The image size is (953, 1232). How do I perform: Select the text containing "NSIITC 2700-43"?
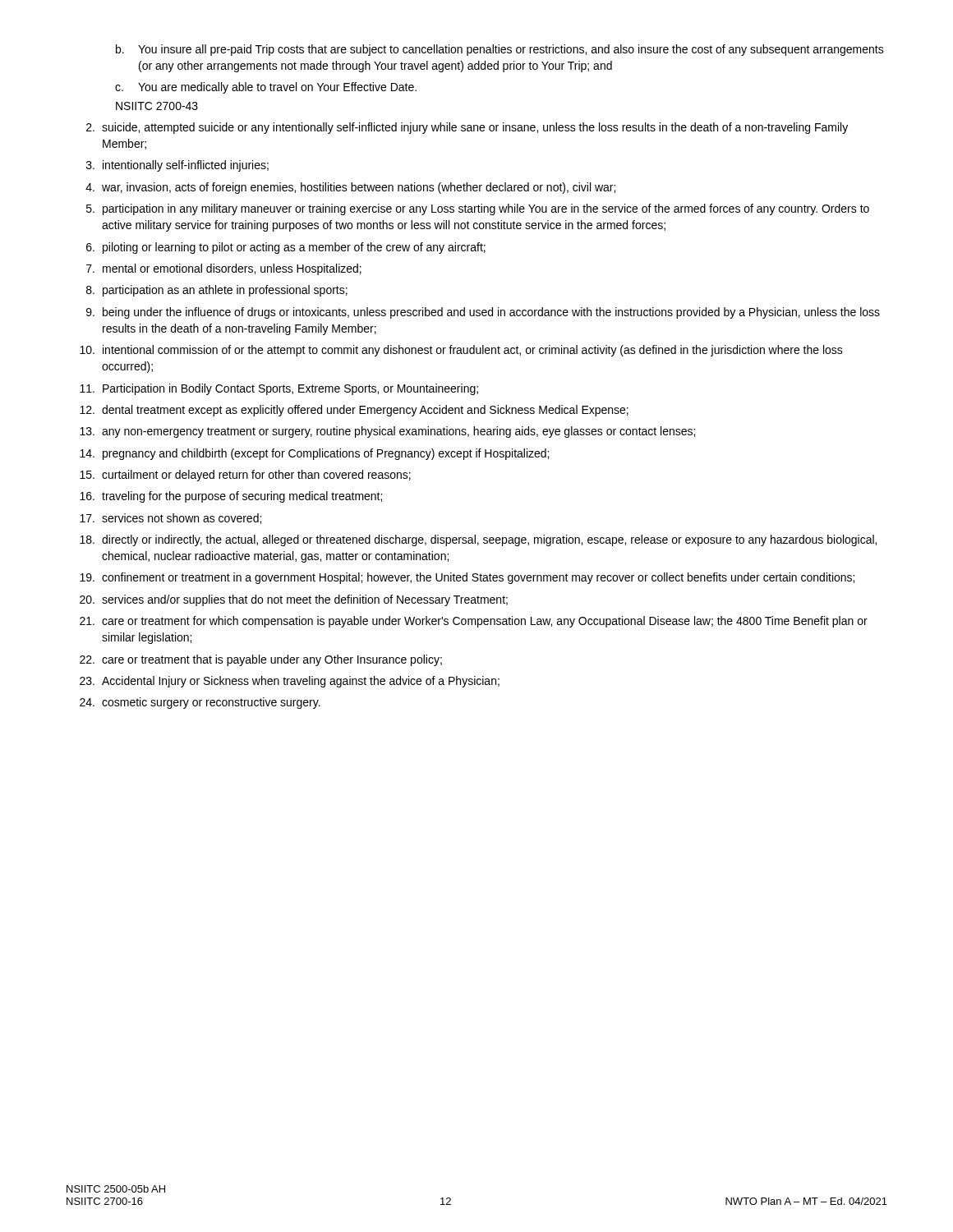(x=157, y=106)
